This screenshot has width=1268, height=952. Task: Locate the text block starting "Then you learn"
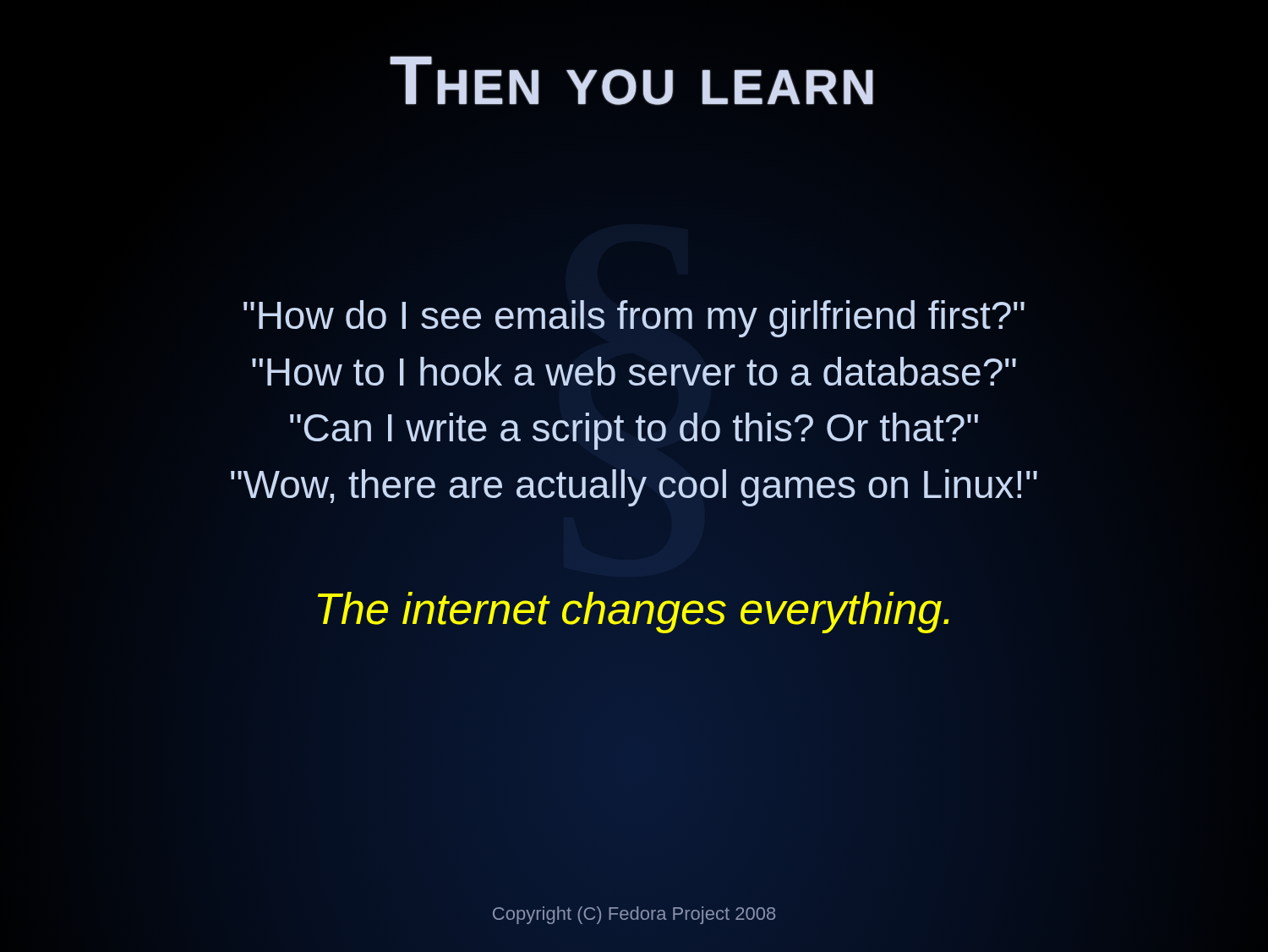click(x=634, y=80)
